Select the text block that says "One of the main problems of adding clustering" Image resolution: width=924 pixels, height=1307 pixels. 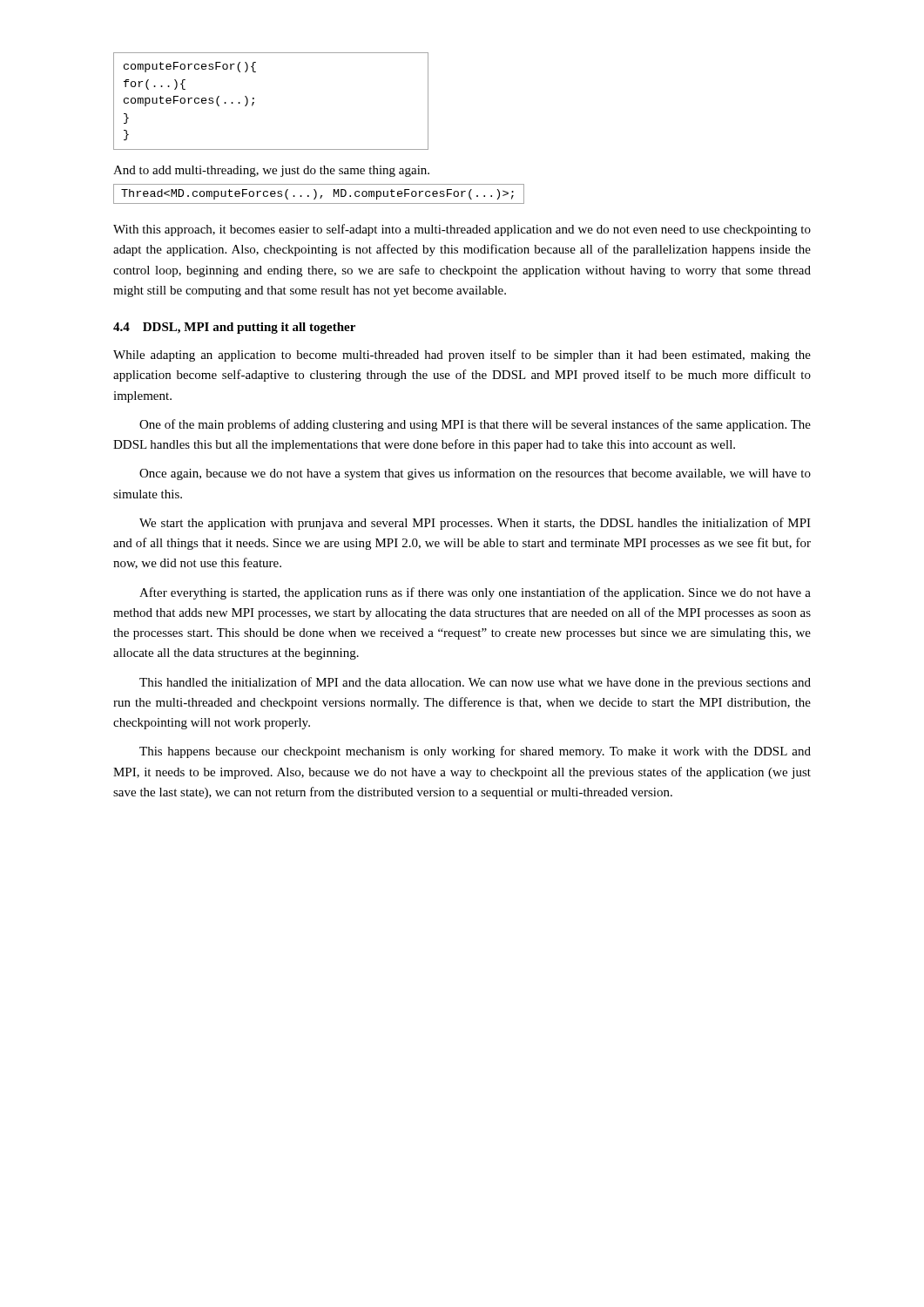tap(462, 434)
